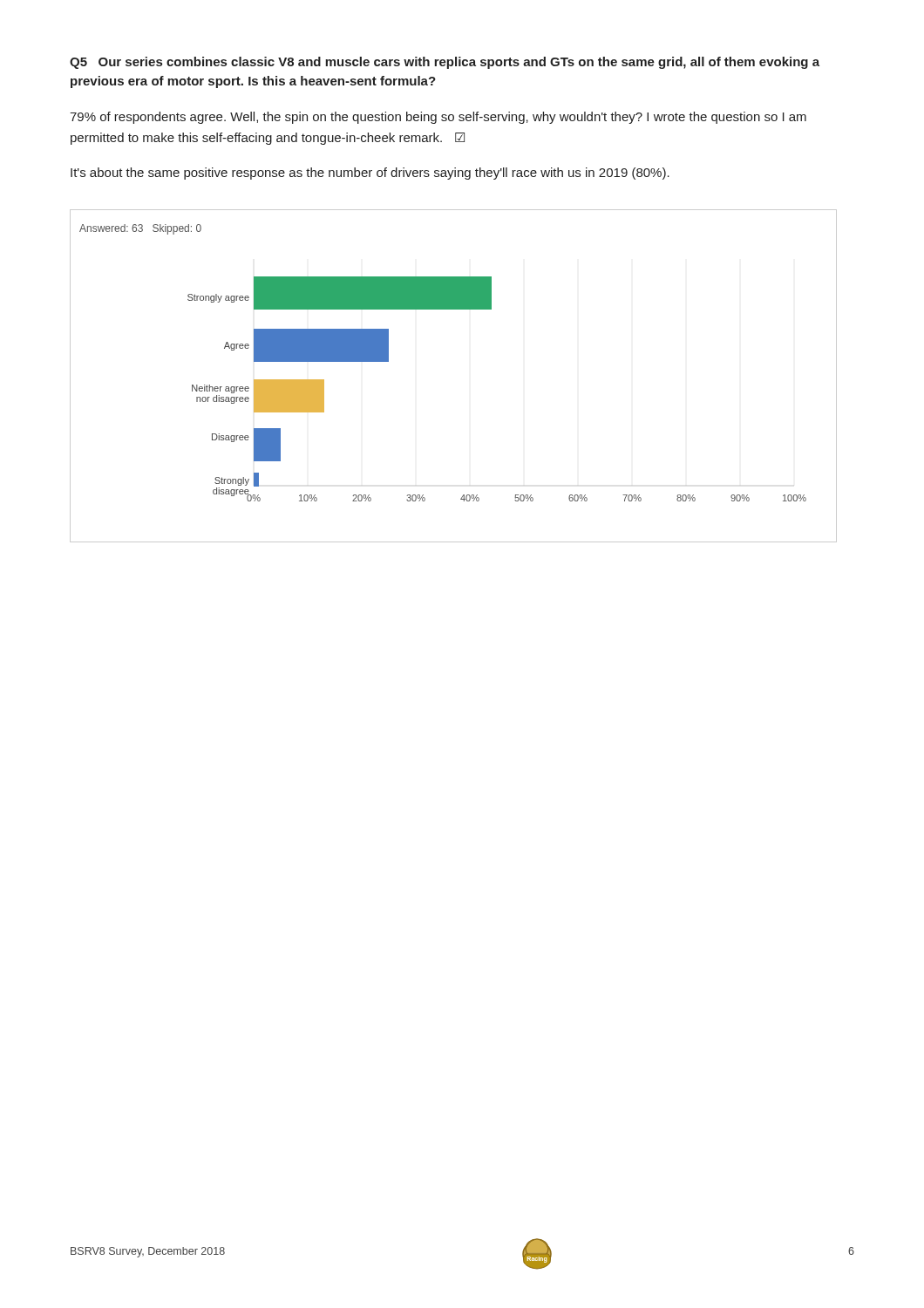Click the section header that begins "Q5 Our series combines classic"

(445, 71)
